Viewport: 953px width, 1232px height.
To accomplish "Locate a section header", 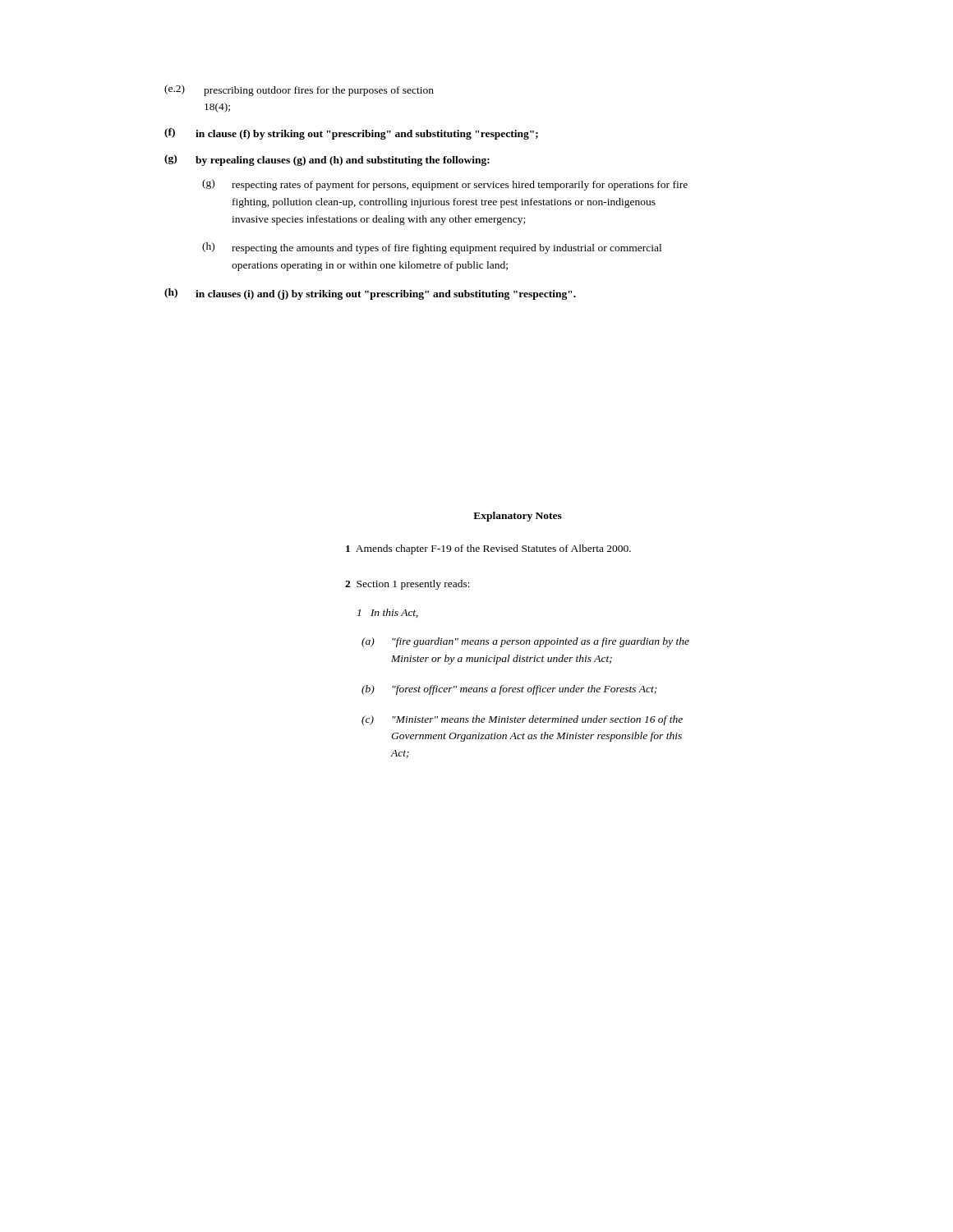I will pyautogui.click(x=518, y=515).
